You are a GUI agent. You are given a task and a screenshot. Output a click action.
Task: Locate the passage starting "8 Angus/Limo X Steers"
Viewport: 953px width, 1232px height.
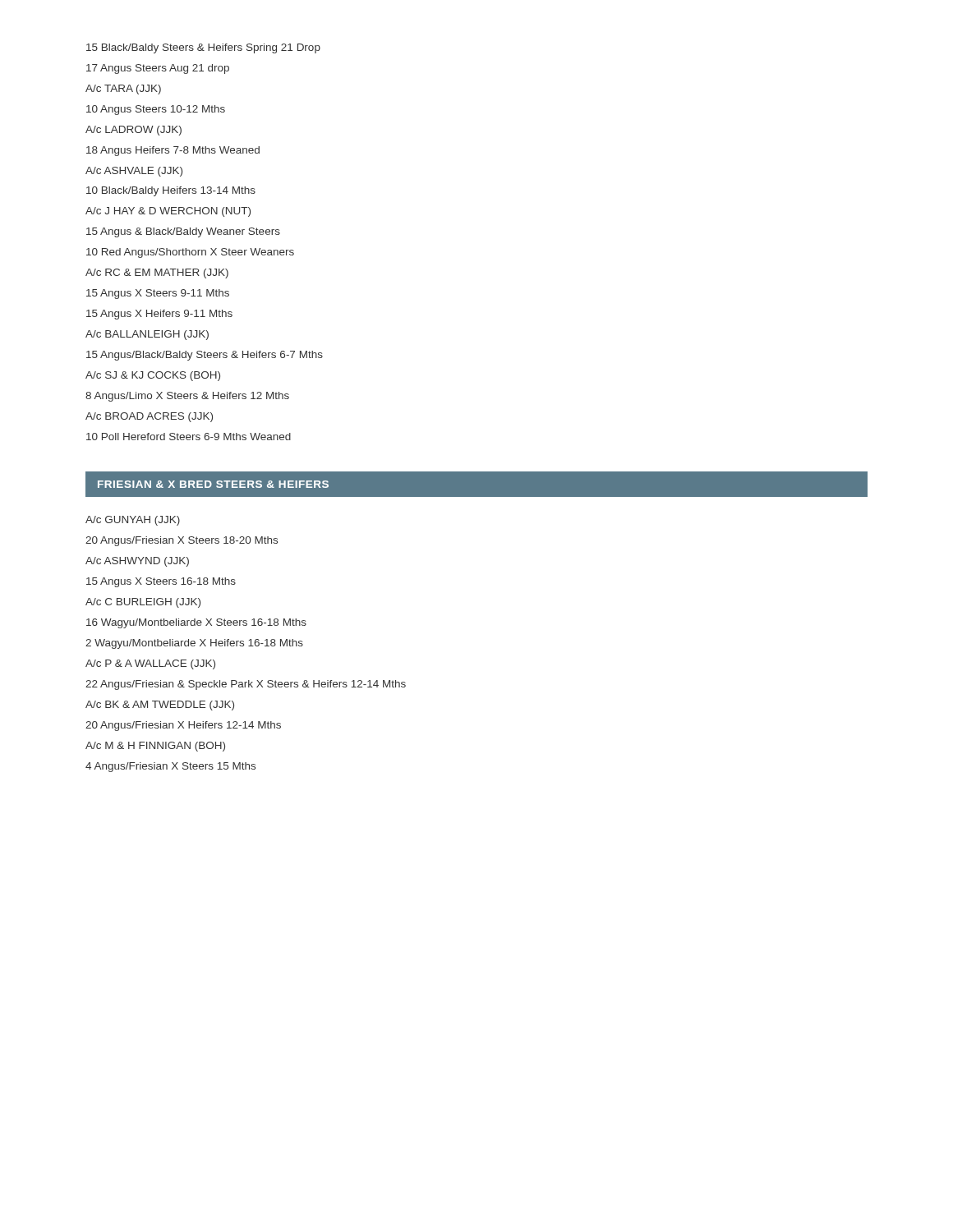(x=188, y=395)
